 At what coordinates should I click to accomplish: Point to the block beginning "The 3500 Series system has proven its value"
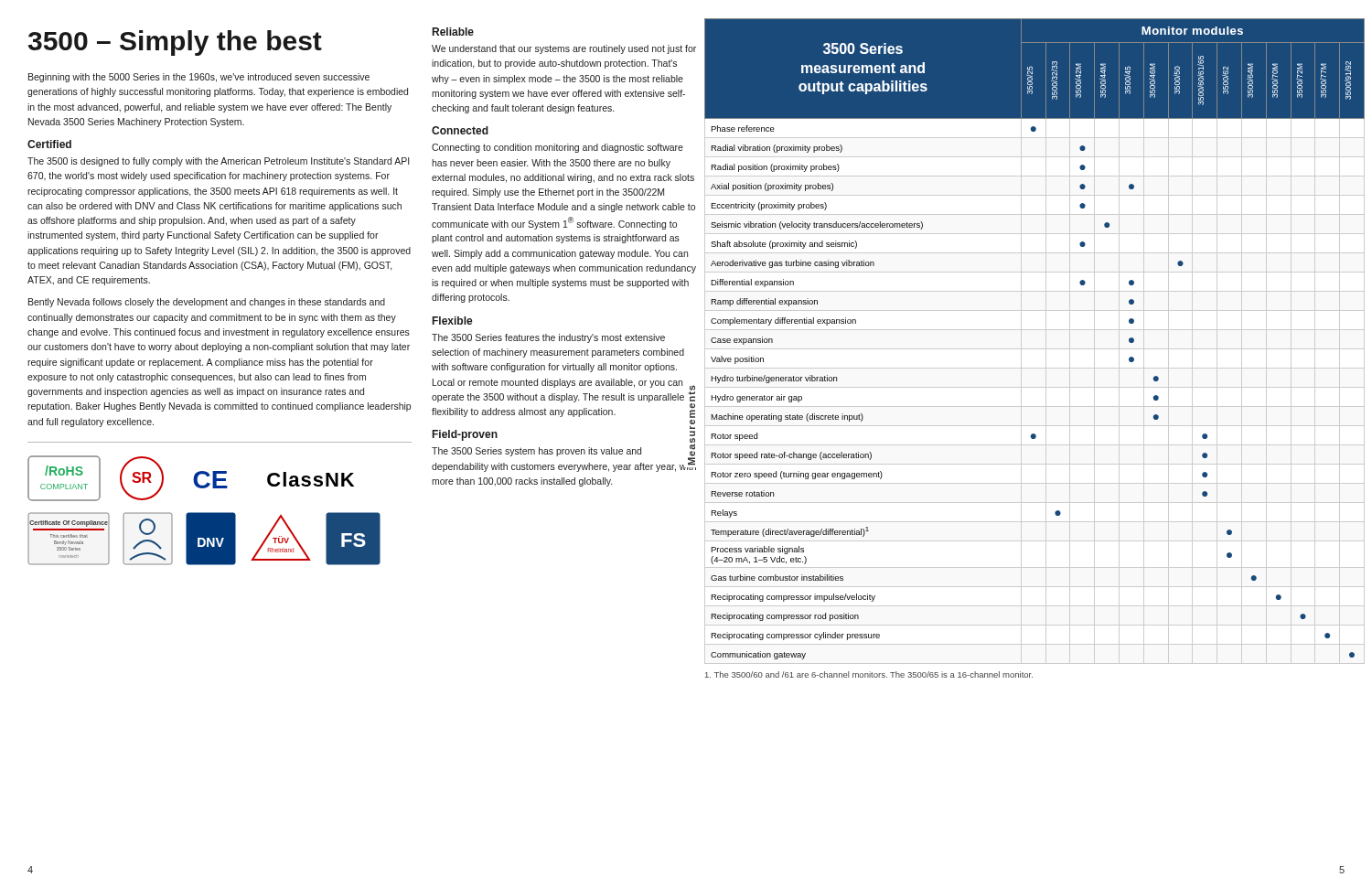(564, 466)
